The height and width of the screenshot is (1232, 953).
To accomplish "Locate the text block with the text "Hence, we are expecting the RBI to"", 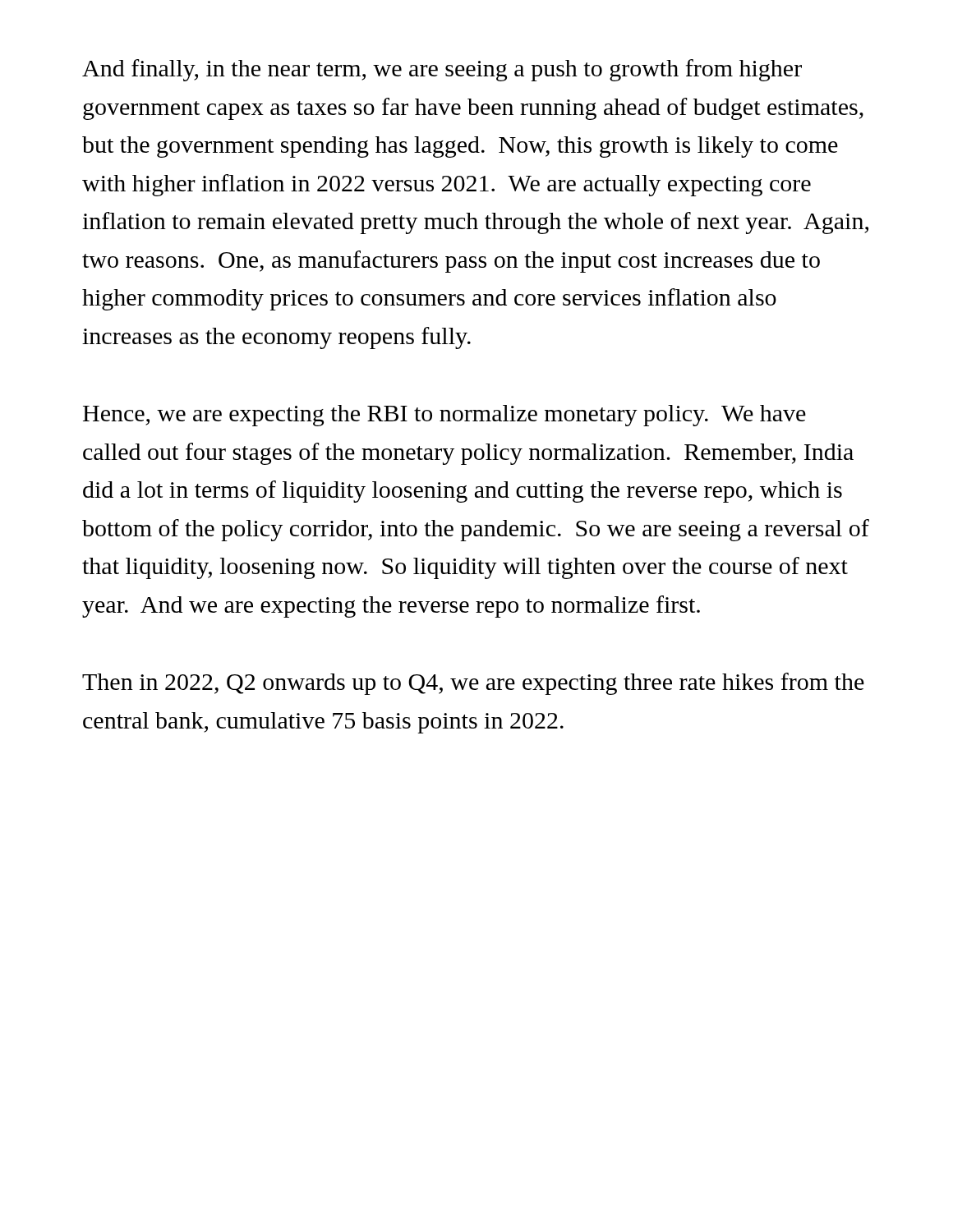I will [476, 508].
